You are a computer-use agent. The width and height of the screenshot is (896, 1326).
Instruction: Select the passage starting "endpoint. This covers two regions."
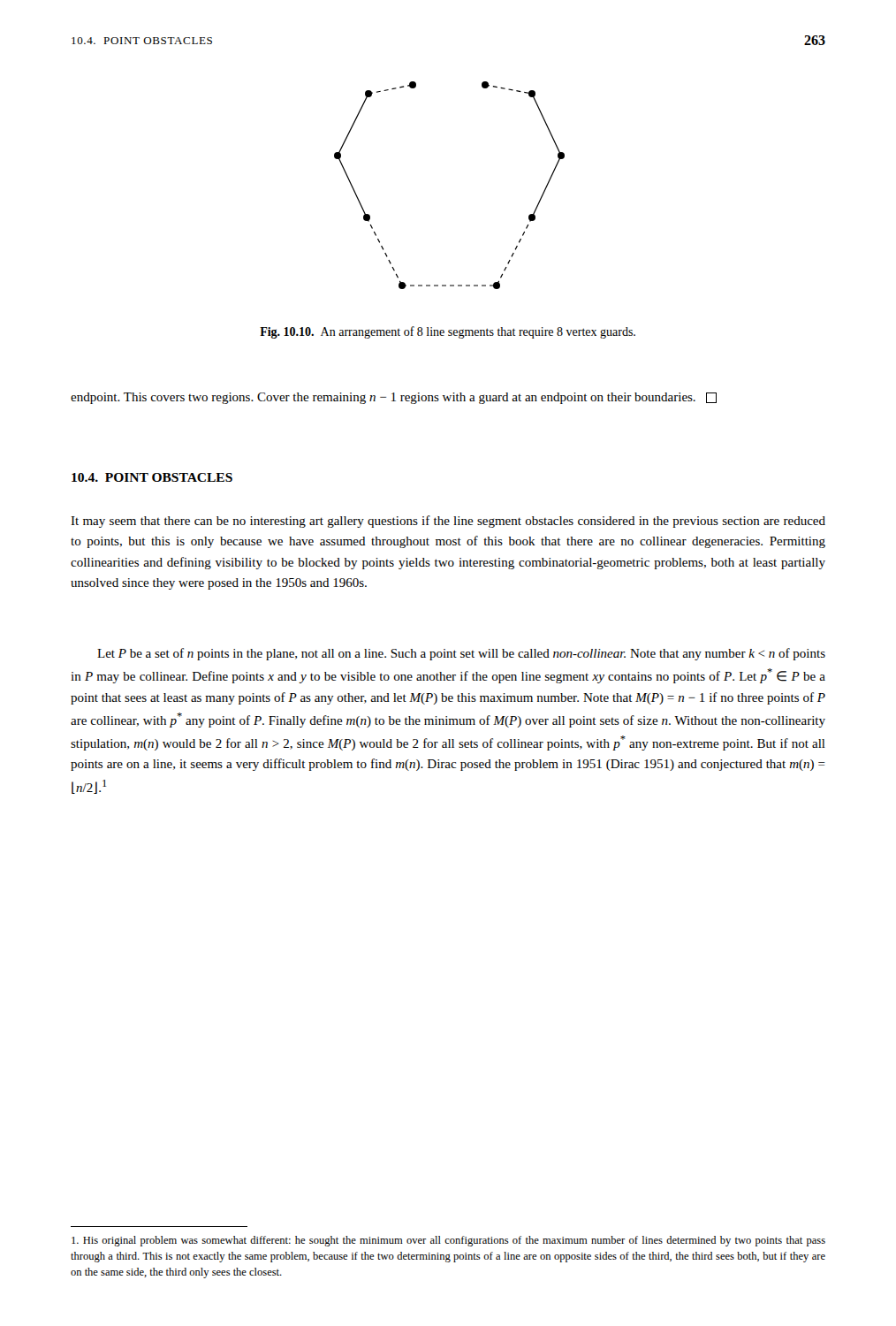(394, 397)
